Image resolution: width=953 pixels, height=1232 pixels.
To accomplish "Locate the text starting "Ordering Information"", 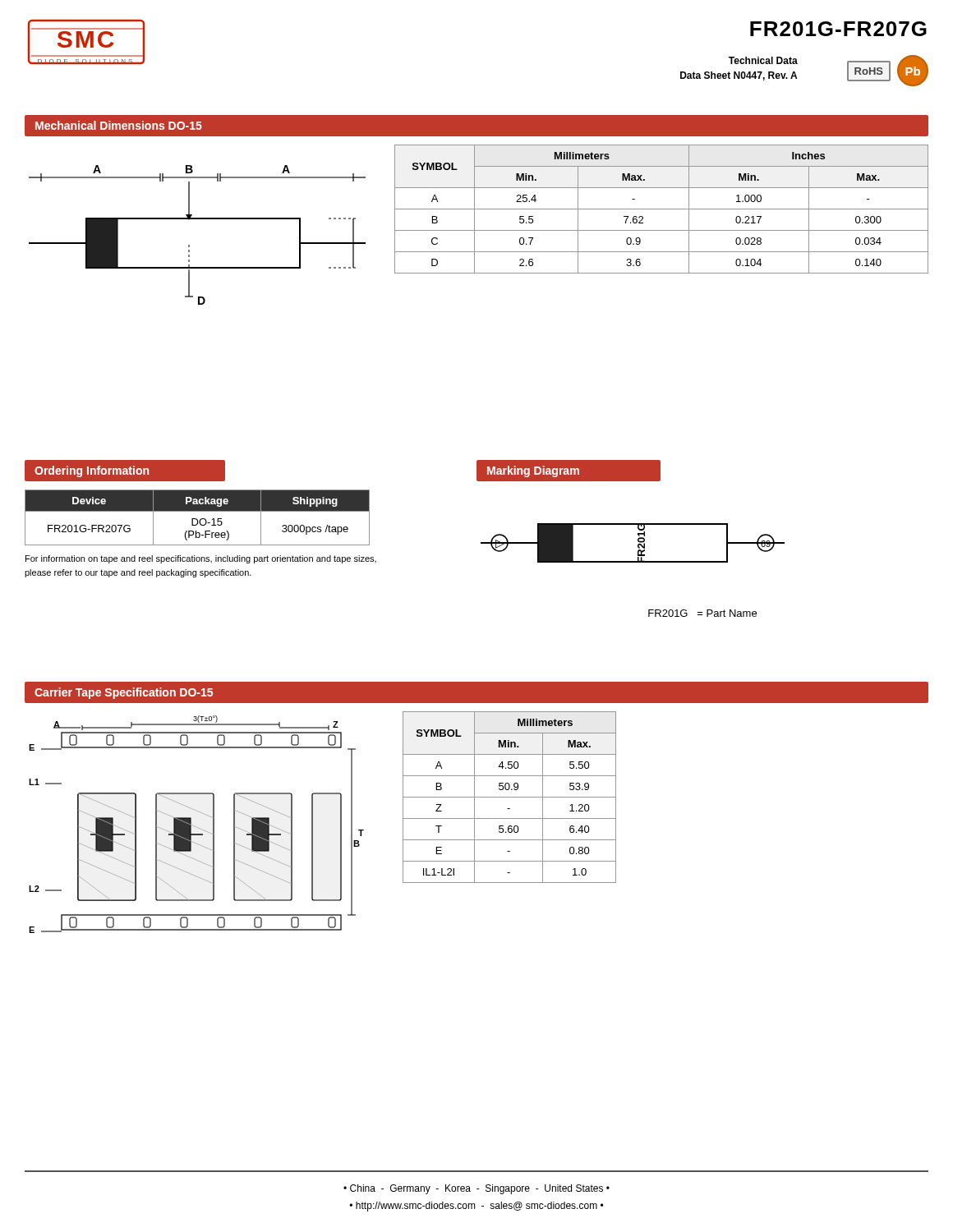I will 92,471.
